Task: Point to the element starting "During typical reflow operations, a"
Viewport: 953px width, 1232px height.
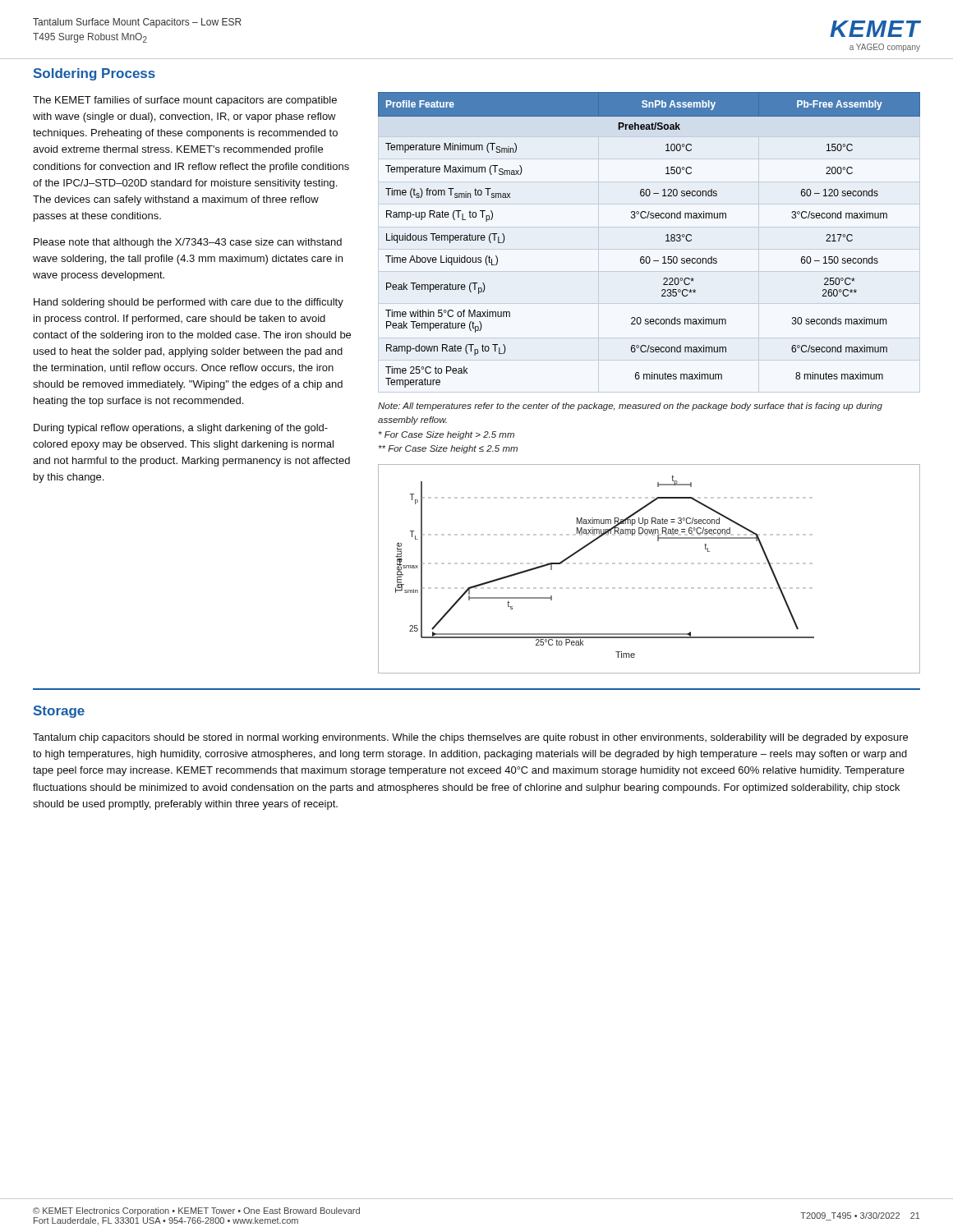Action: pyautogui.click(x=192, y=452)
